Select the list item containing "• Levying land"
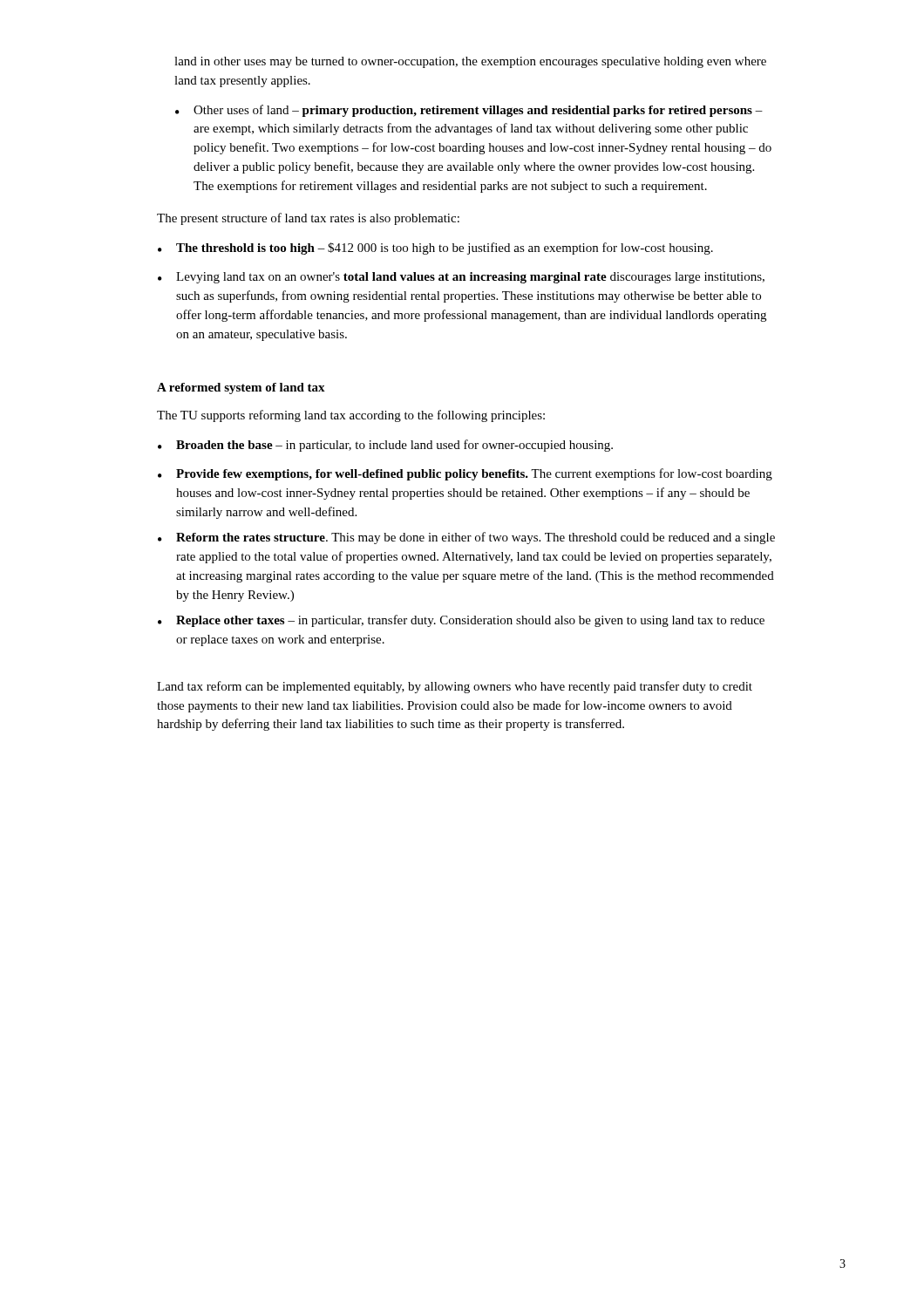The image size is (924, 1308). pyautogui.click(x=466, y=306)
